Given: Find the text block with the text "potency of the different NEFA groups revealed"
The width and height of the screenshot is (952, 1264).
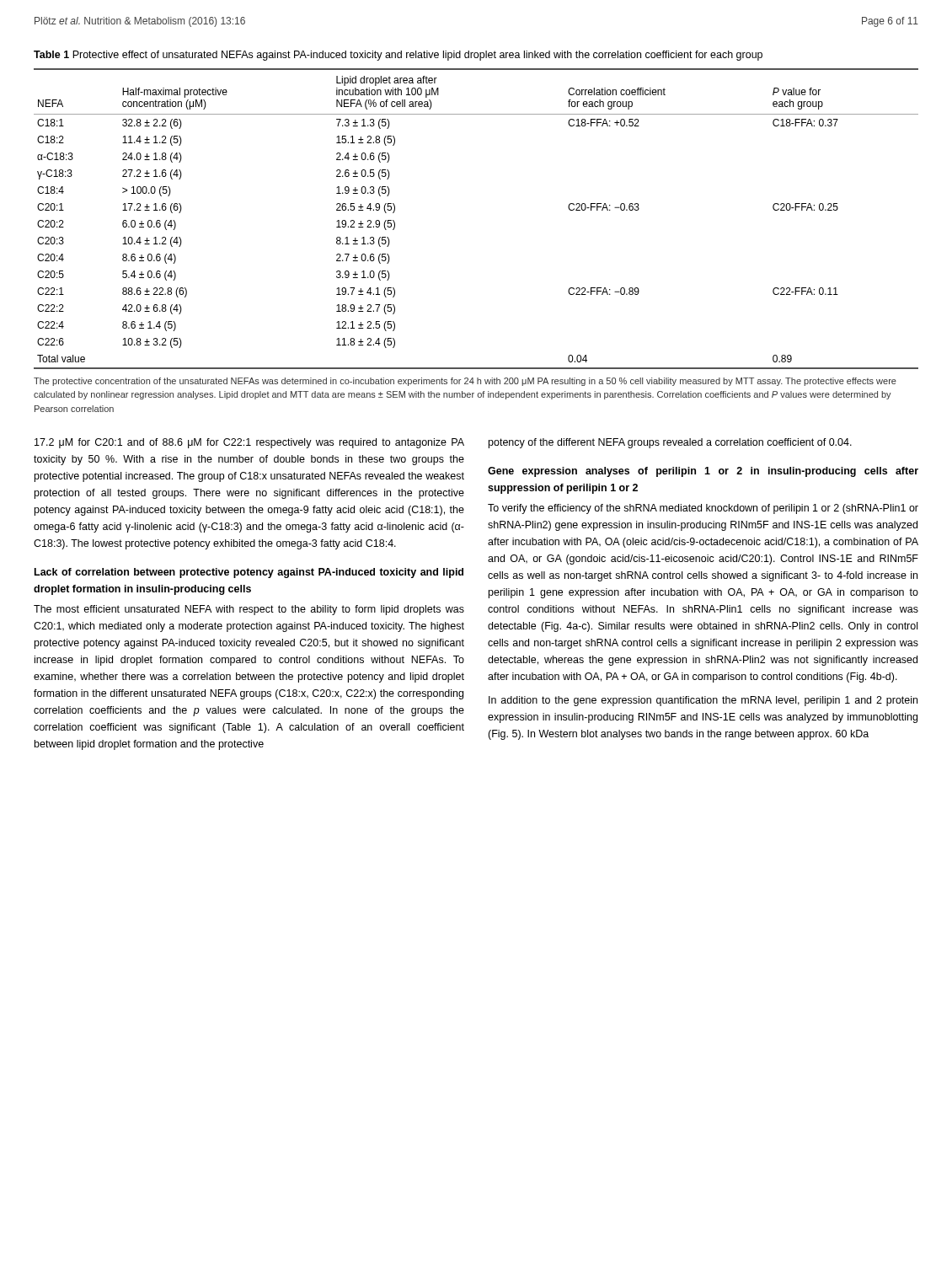Looking at the screenshot, I should (703, 443).
